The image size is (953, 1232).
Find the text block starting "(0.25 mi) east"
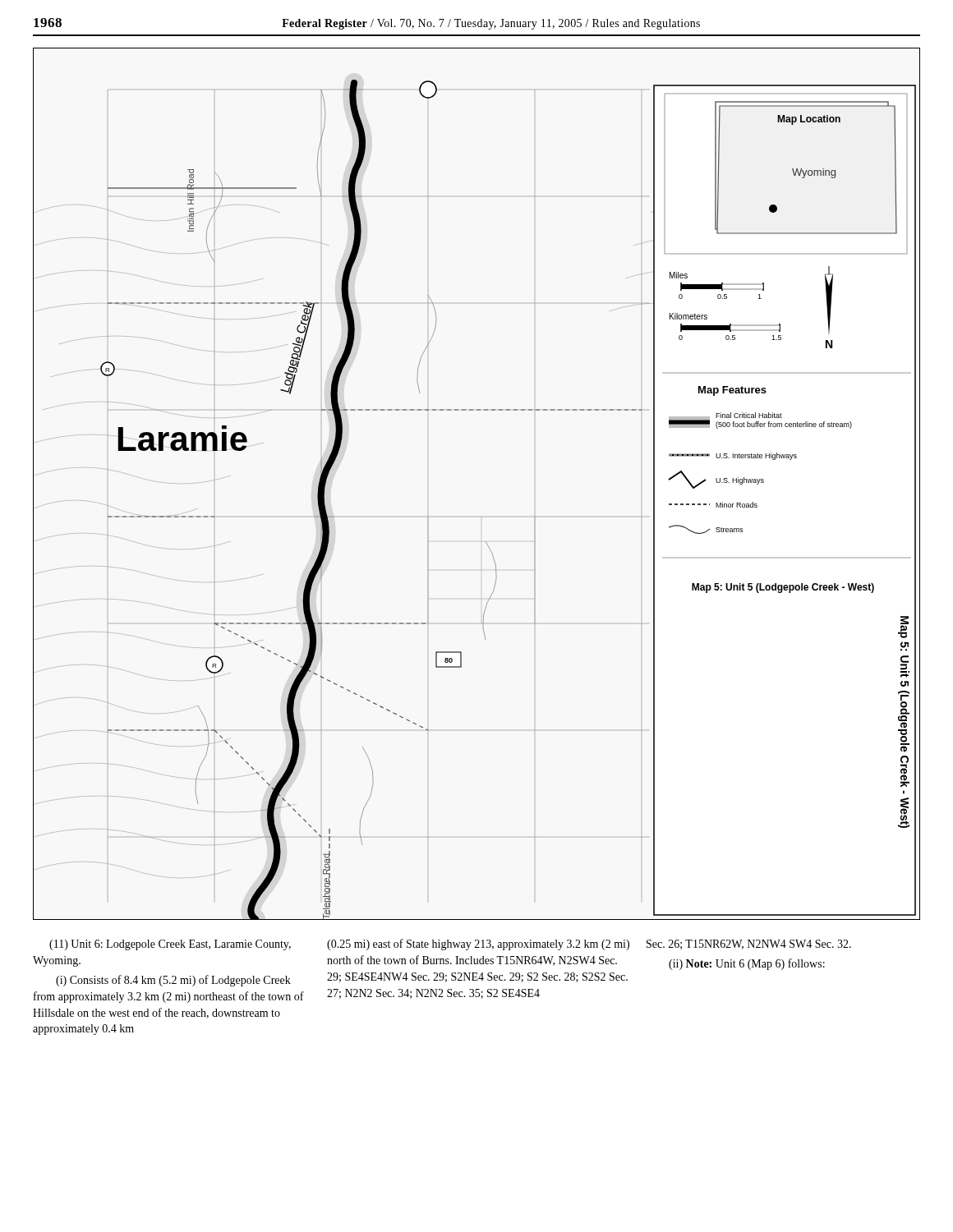479,969
